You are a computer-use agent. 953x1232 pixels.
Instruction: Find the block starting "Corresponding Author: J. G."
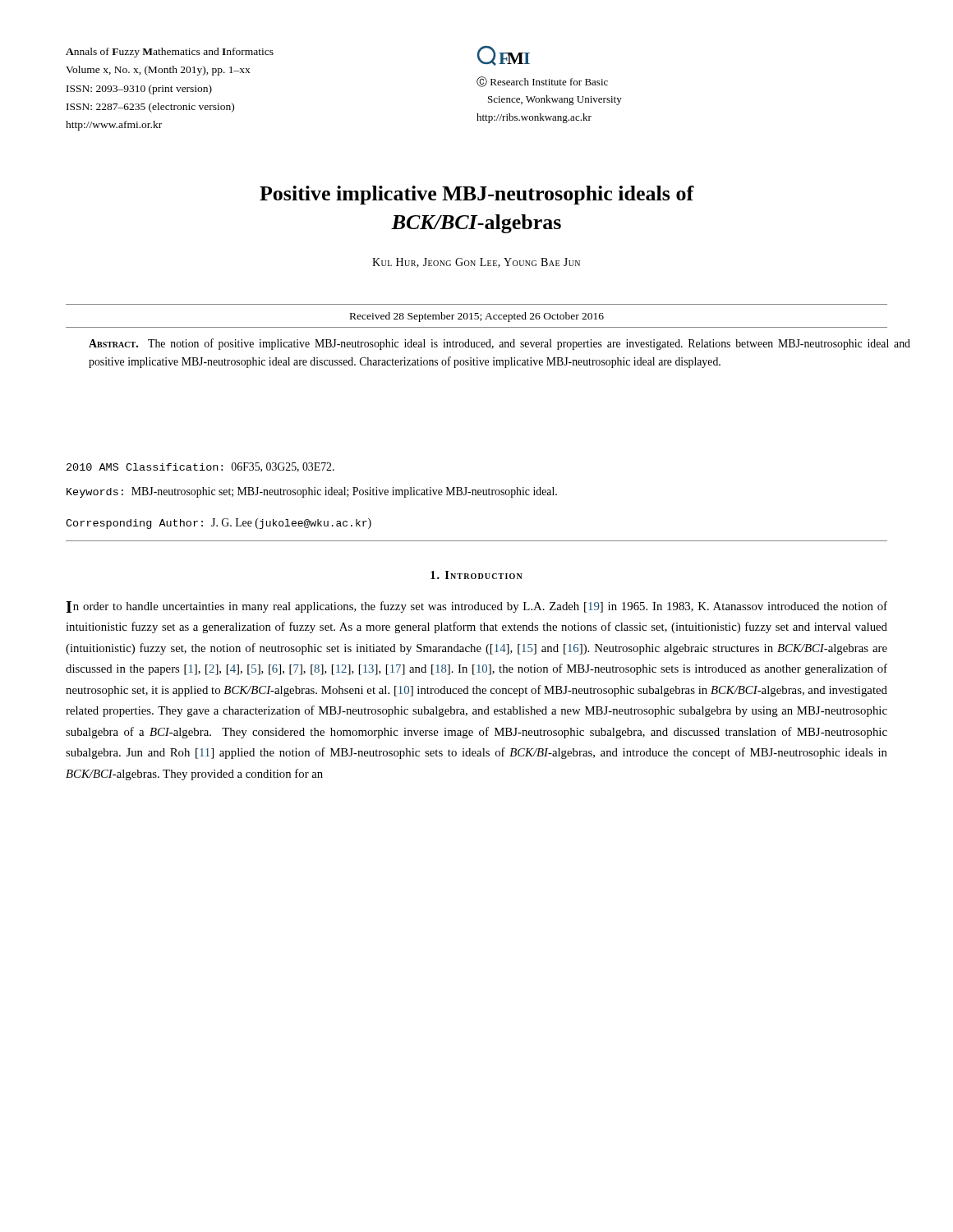[219, 523]
